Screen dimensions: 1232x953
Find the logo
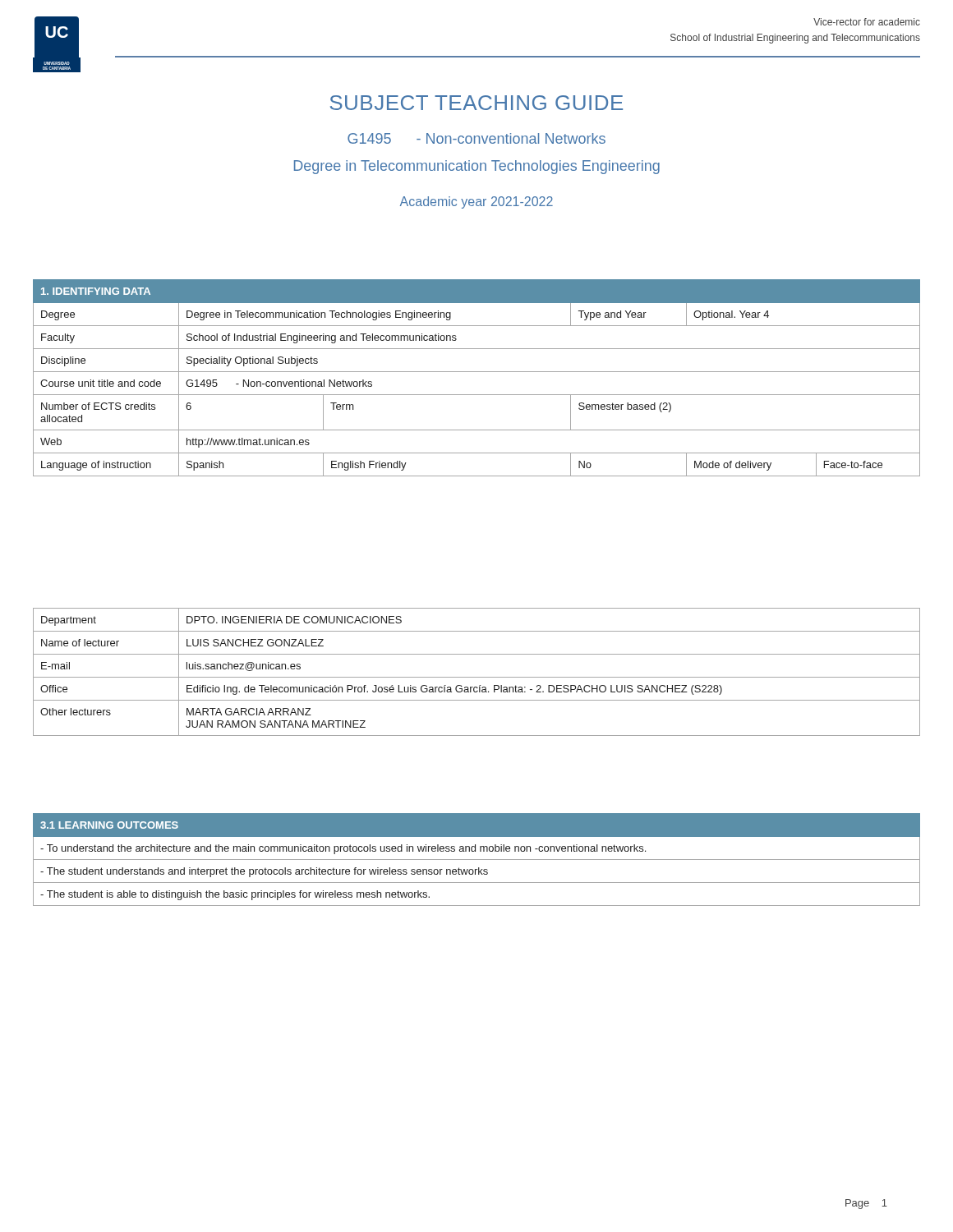(x=70, y=46)
